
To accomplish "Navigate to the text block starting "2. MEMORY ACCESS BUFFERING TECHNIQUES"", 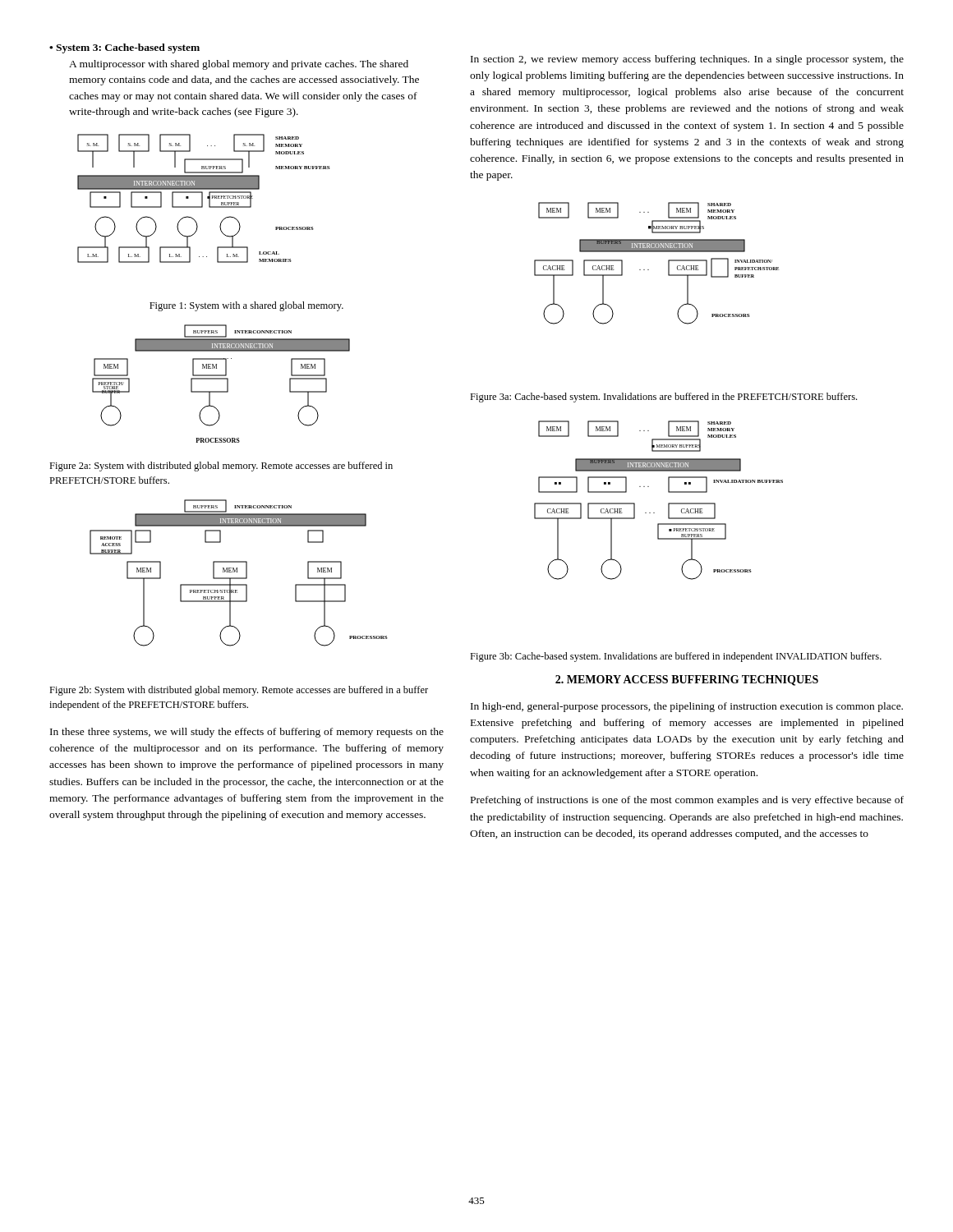I will click(687, 680).
